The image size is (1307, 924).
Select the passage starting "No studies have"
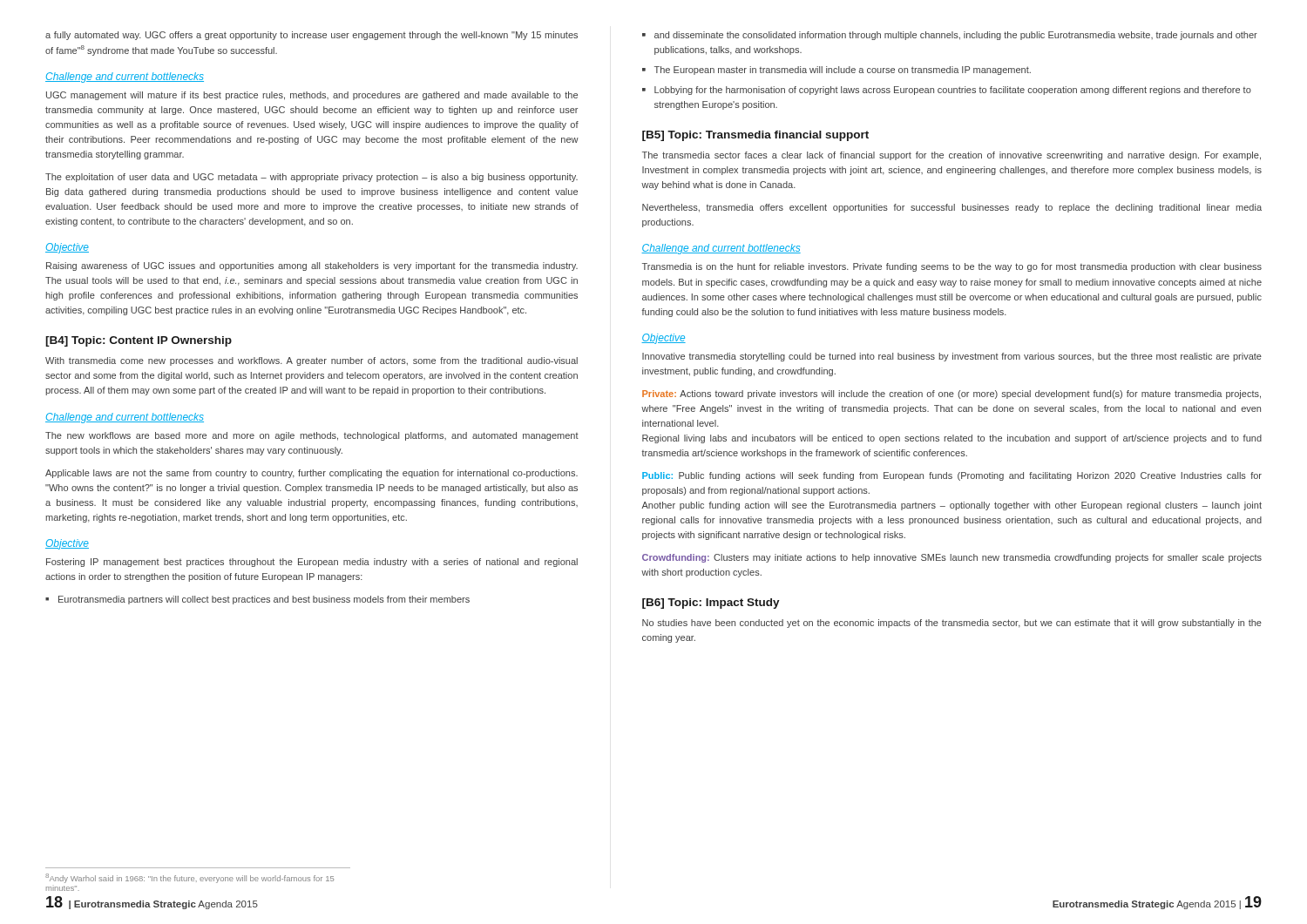[x=952, y=631]
